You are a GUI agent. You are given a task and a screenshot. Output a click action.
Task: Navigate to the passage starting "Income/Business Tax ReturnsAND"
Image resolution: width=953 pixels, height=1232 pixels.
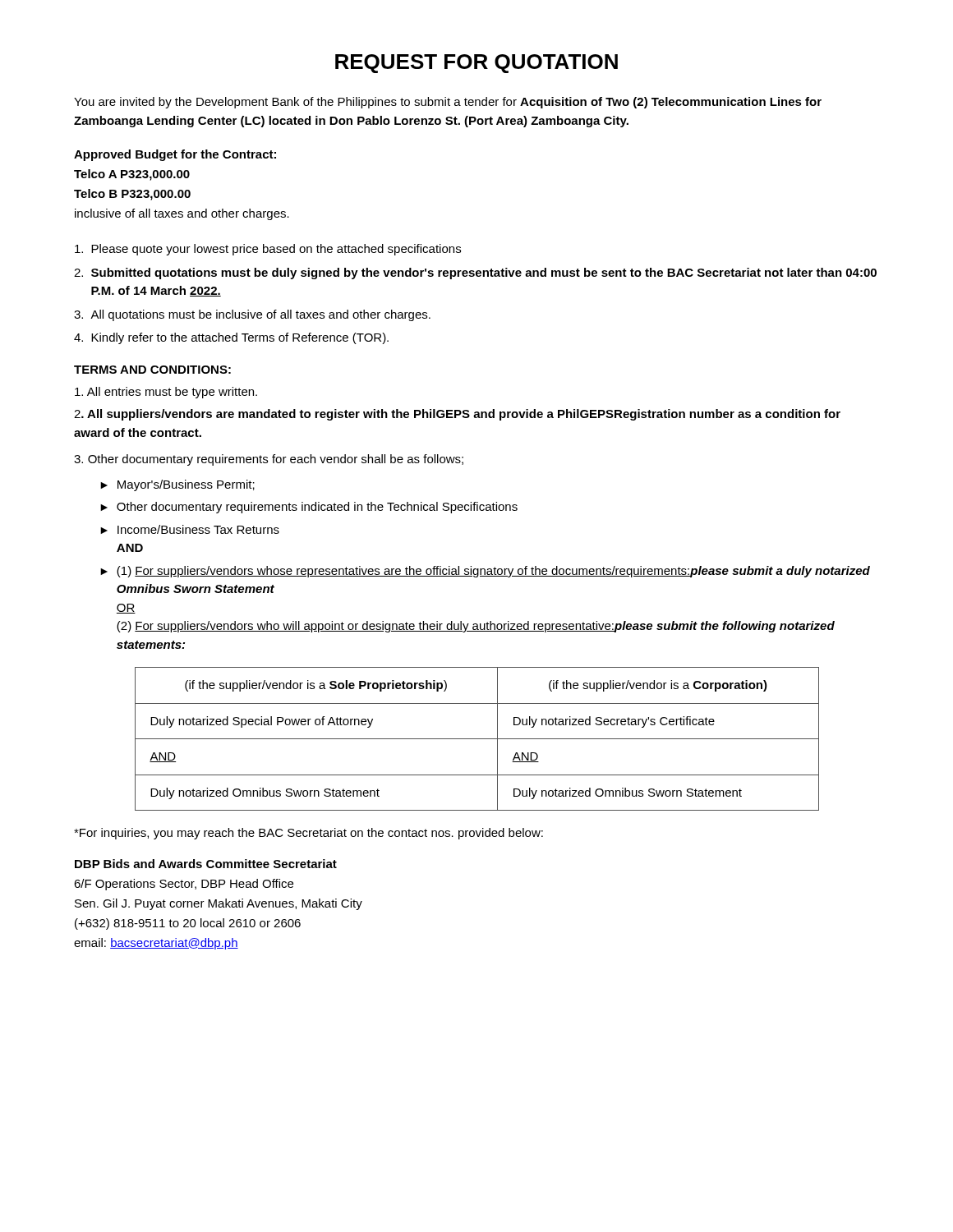coord(198,538)
